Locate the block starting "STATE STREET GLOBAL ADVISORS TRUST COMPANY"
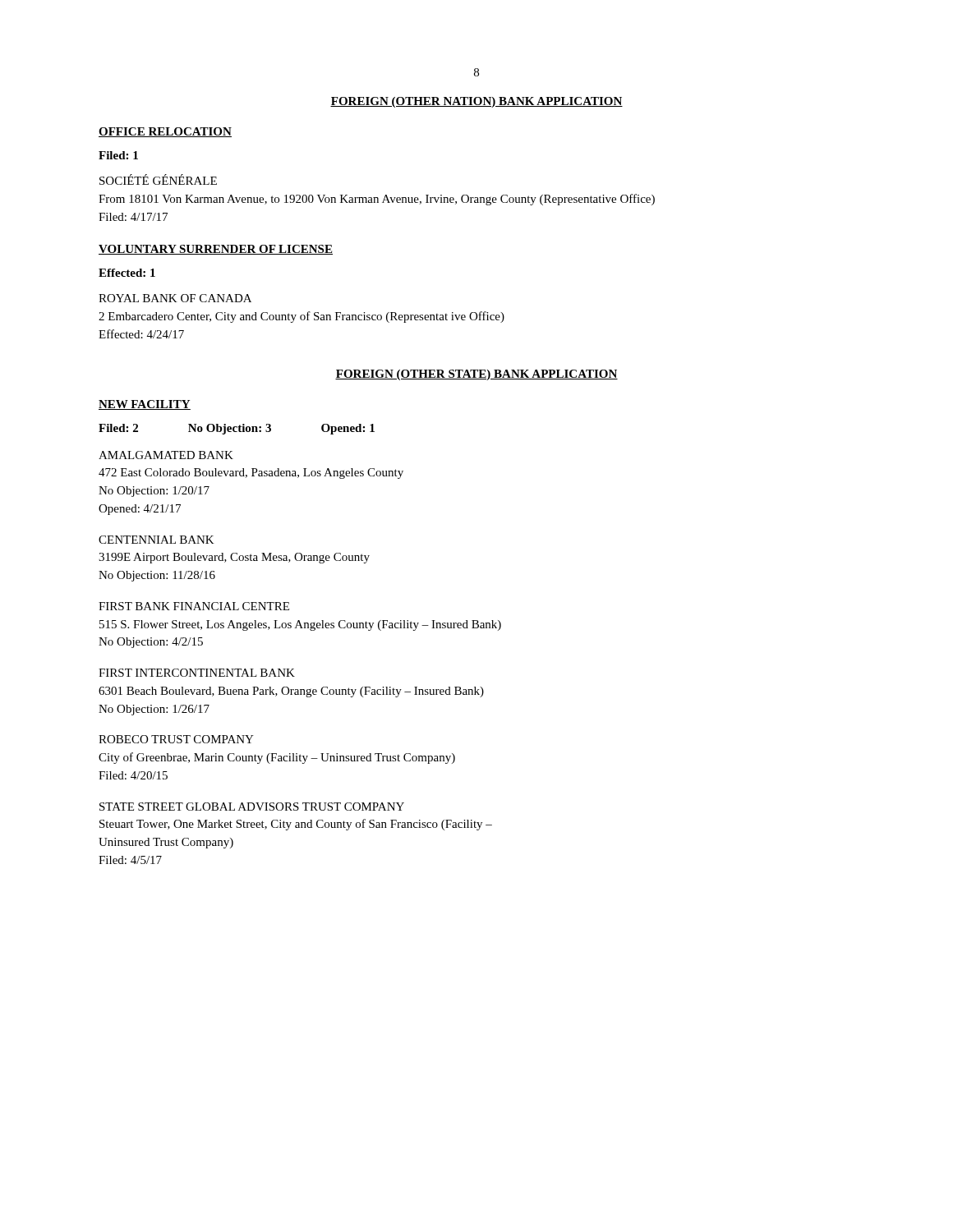Image resolution: width=953 pixels, height=1232 pixels. (295, 833)
